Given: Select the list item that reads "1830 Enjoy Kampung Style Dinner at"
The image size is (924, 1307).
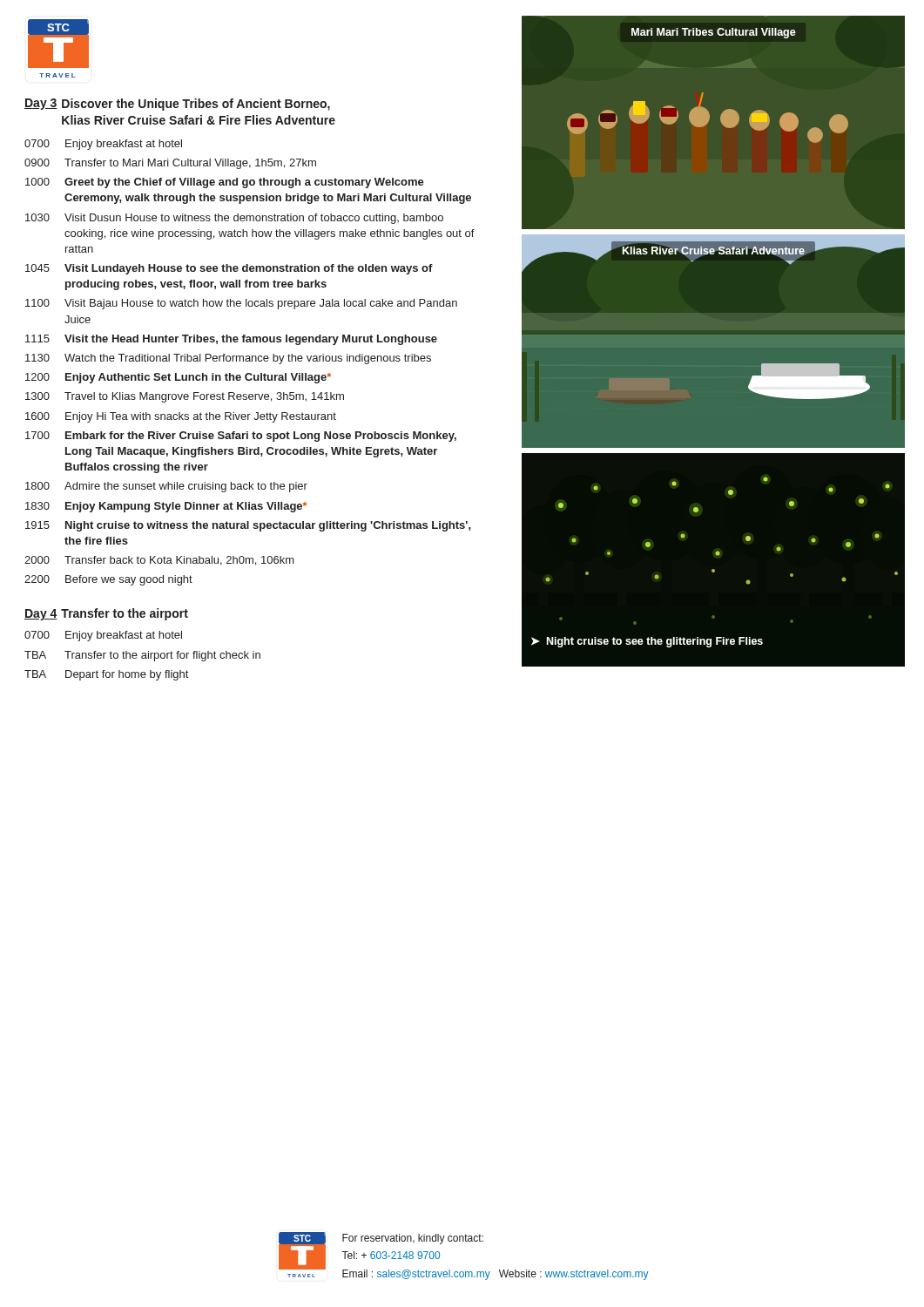Looking at the screenshot, I should pyautogui.click(x=251, y=506).
